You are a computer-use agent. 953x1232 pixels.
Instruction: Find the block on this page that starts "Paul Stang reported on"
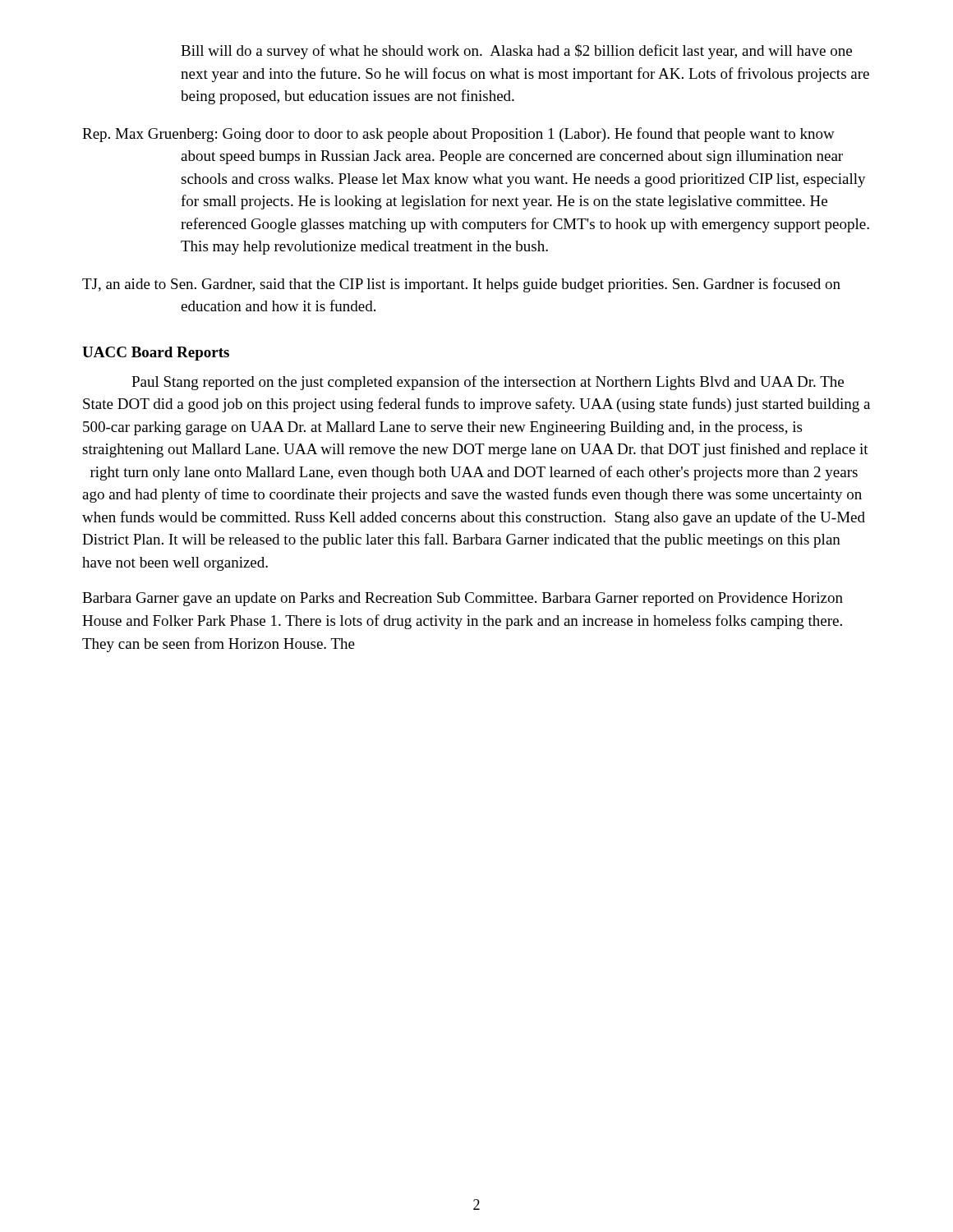(476, 472)
